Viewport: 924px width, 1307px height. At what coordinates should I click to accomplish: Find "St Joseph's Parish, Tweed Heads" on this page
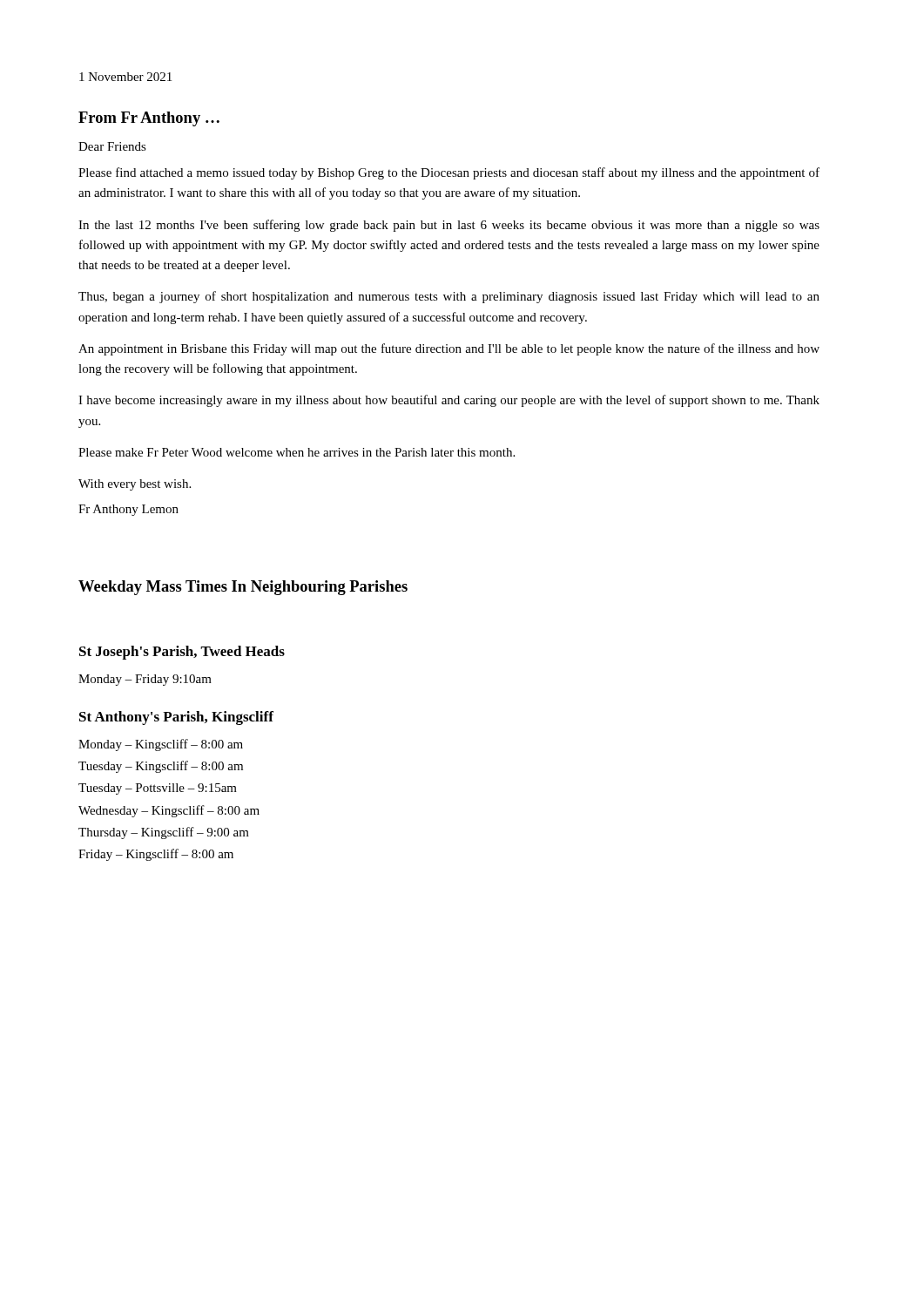[182, 651]
